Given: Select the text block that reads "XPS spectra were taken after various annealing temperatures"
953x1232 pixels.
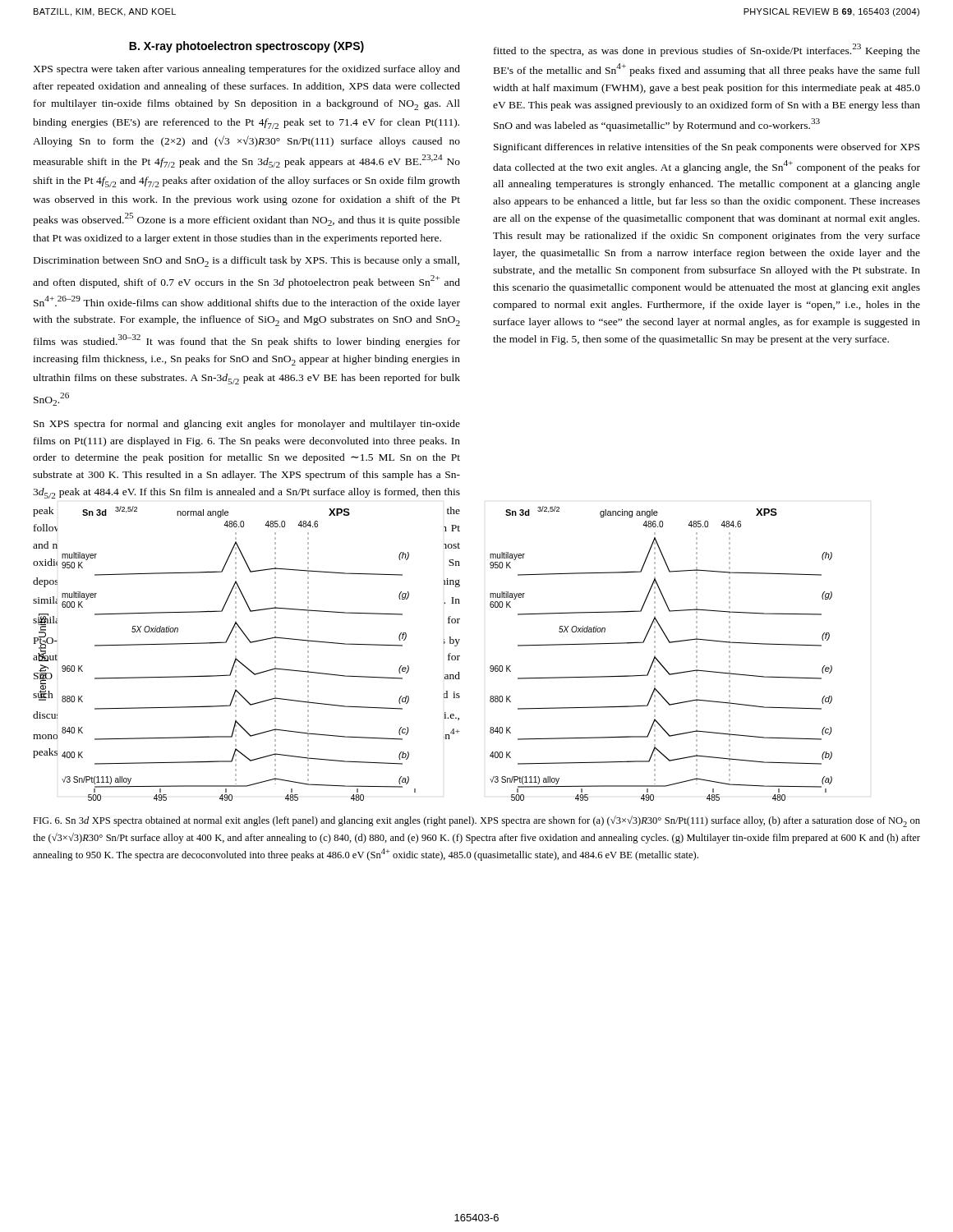Looking at the screenshot, I should tap(246, 153).
